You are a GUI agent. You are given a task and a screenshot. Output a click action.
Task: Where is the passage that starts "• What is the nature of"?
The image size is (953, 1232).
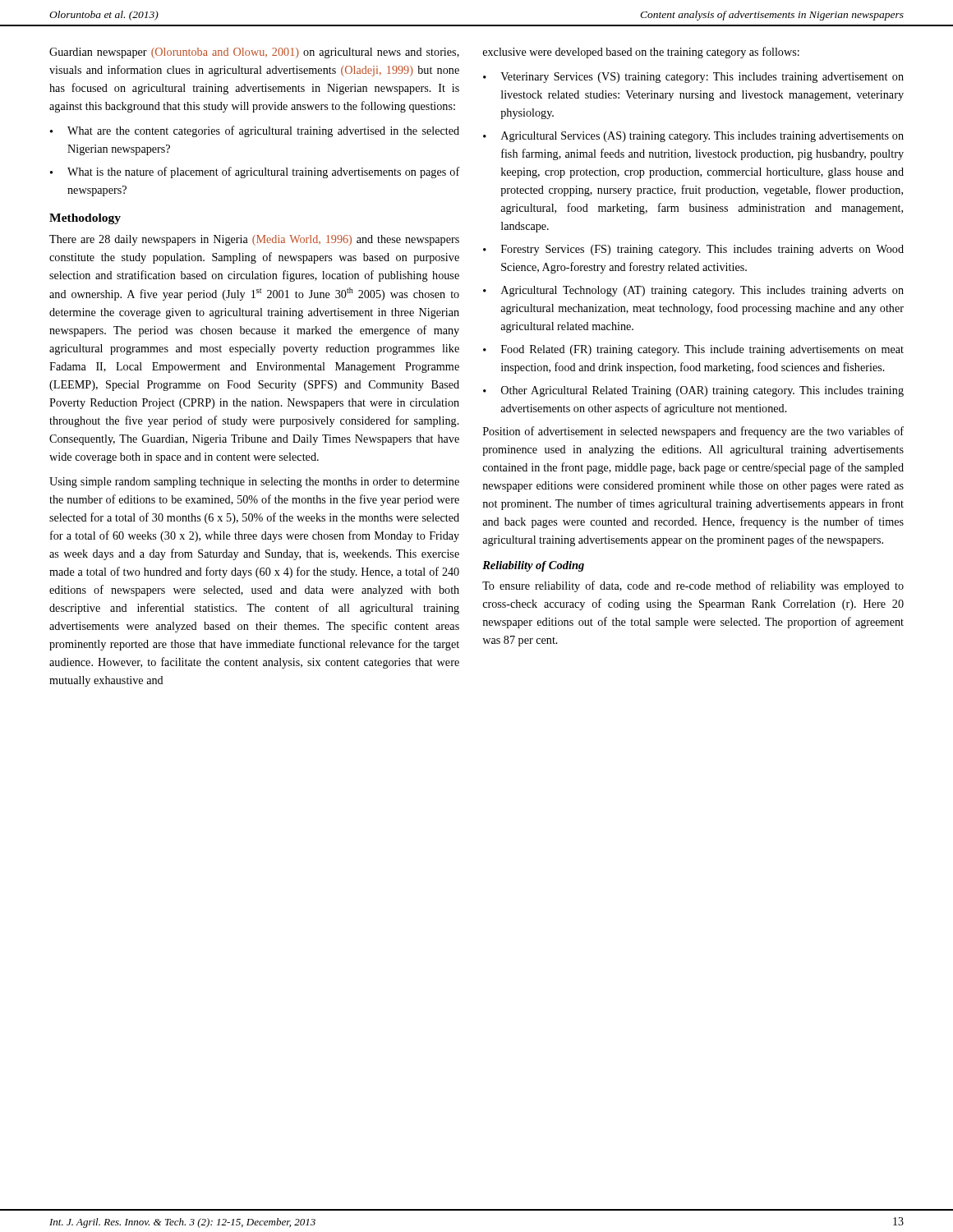[254, 181]
